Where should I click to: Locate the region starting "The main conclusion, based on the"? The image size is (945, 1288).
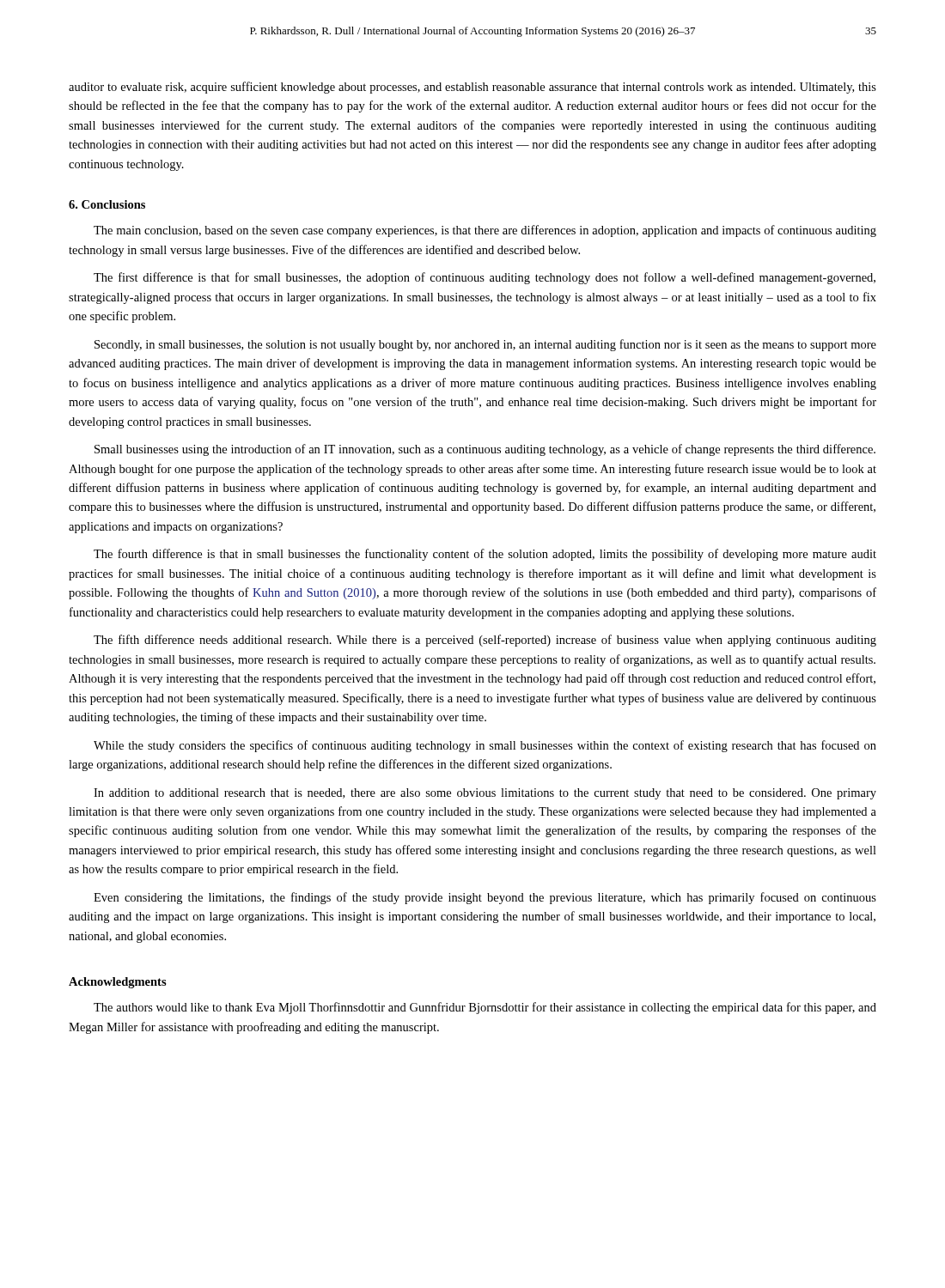pos(472,240)
